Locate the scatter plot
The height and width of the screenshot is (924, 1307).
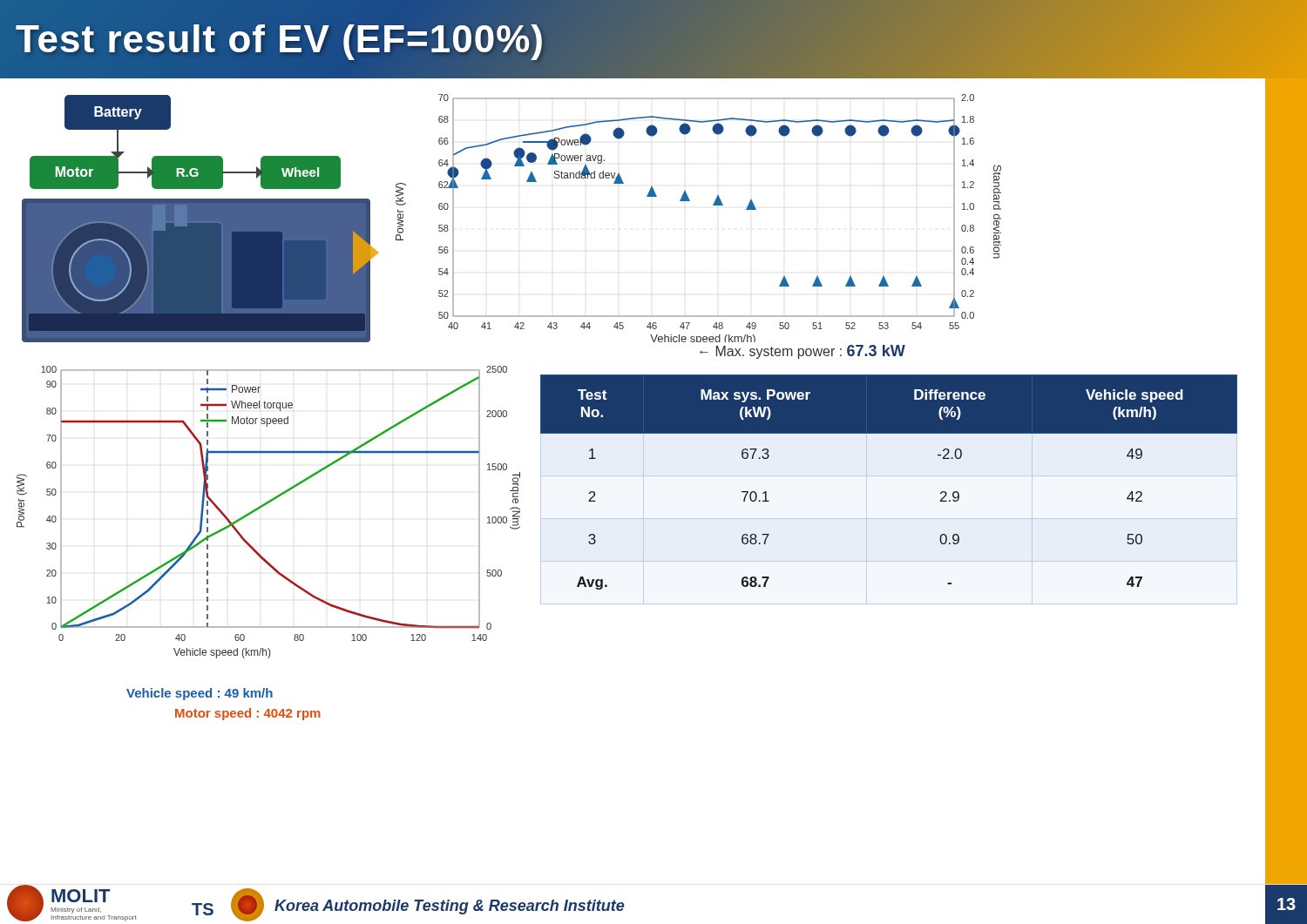pyautogui.click(x=697, y=214)
